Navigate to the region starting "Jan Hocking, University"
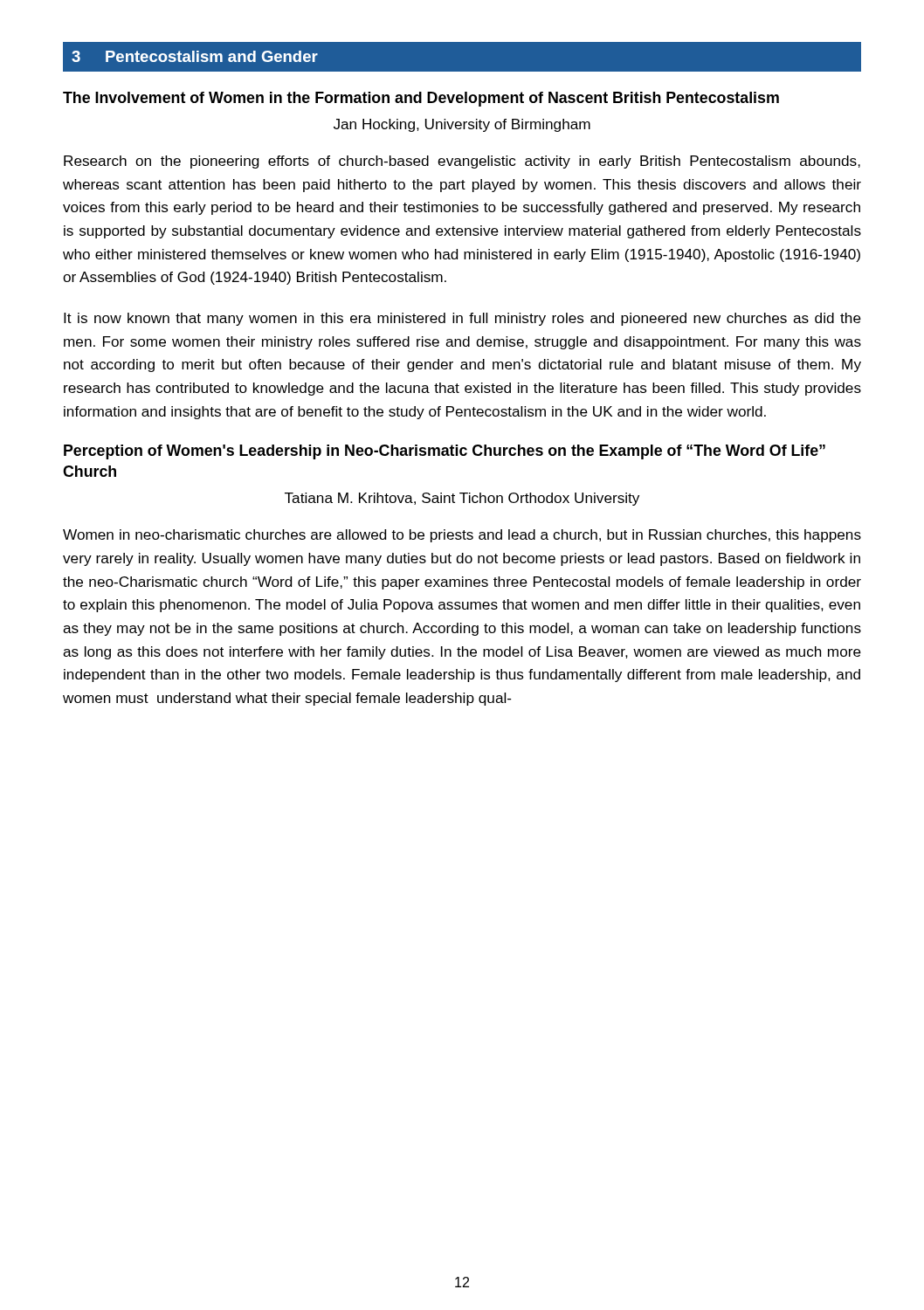924x1310 pixels. pyautogui.click(x=462, y=124)
